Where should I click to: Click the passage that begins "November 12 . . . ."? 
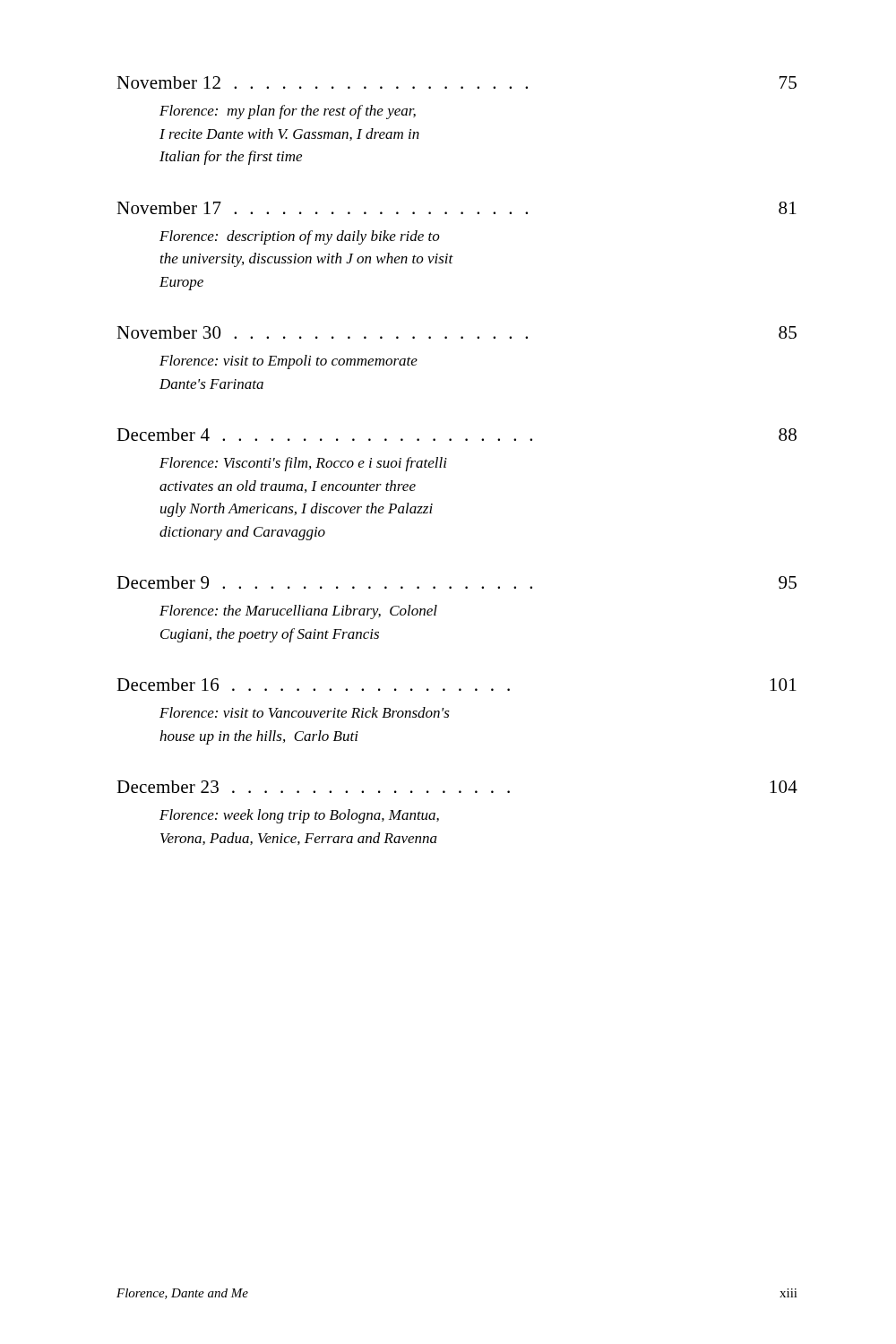tap(165, 82)
